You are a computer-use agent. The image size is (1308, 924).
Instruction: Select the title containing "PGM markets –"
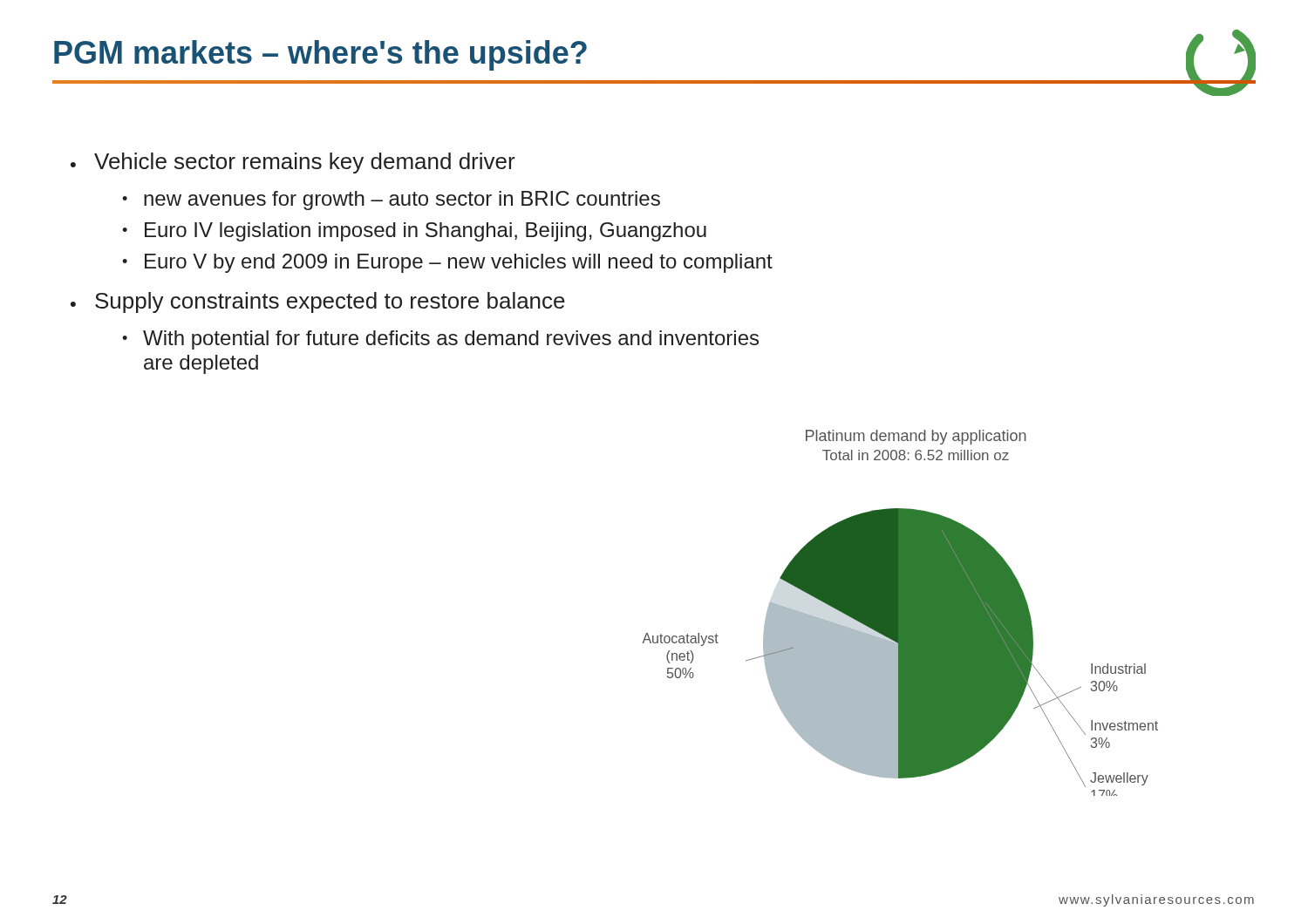point(320,51)
